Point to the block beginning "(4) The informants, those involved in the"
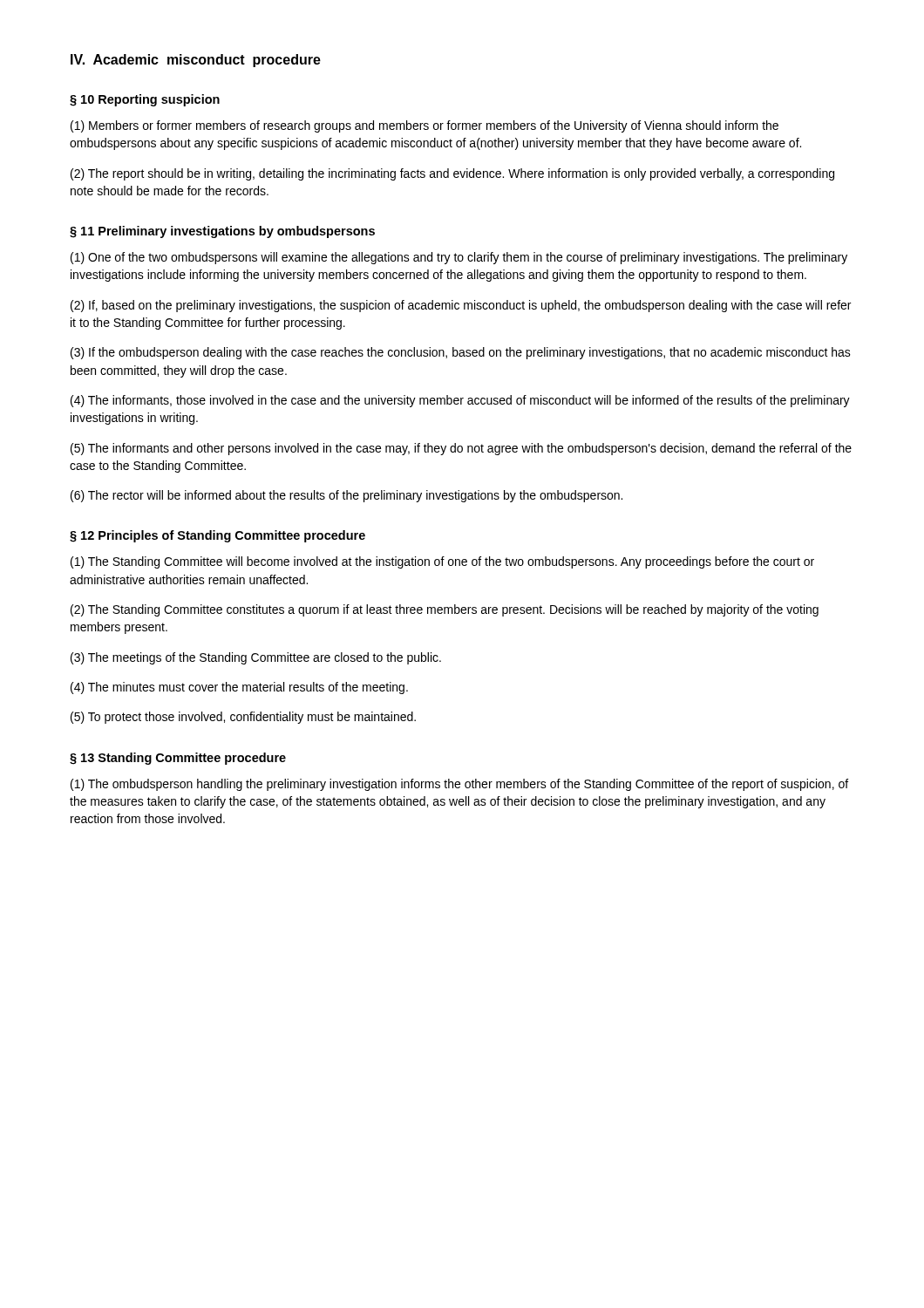Screen dimensions: 1308x924 pyautogui.click(x=460, y=409)
